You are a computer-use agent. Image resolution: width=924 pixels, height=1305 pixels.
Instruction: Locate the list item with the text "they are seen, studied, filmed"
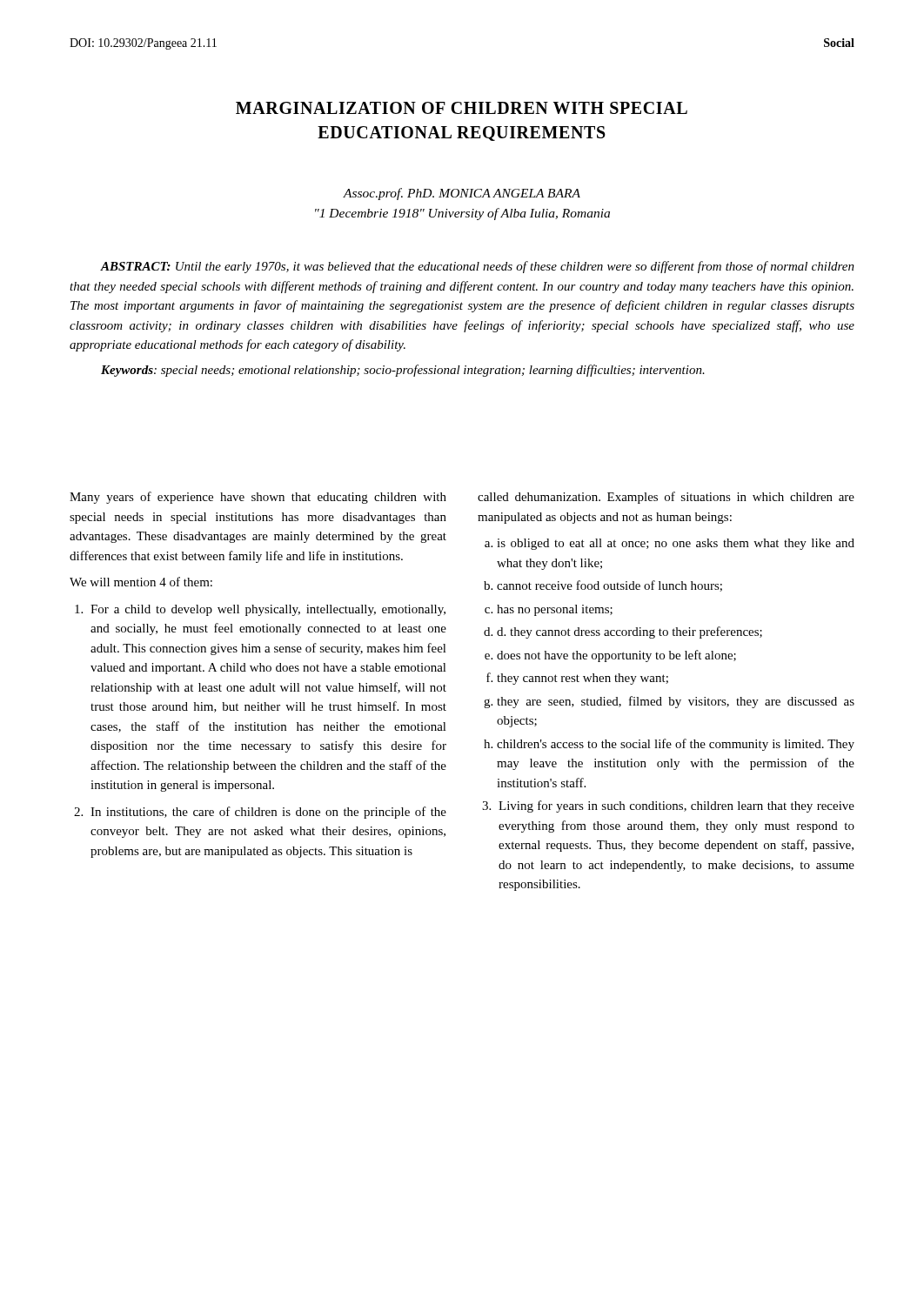tap(676, 711)
